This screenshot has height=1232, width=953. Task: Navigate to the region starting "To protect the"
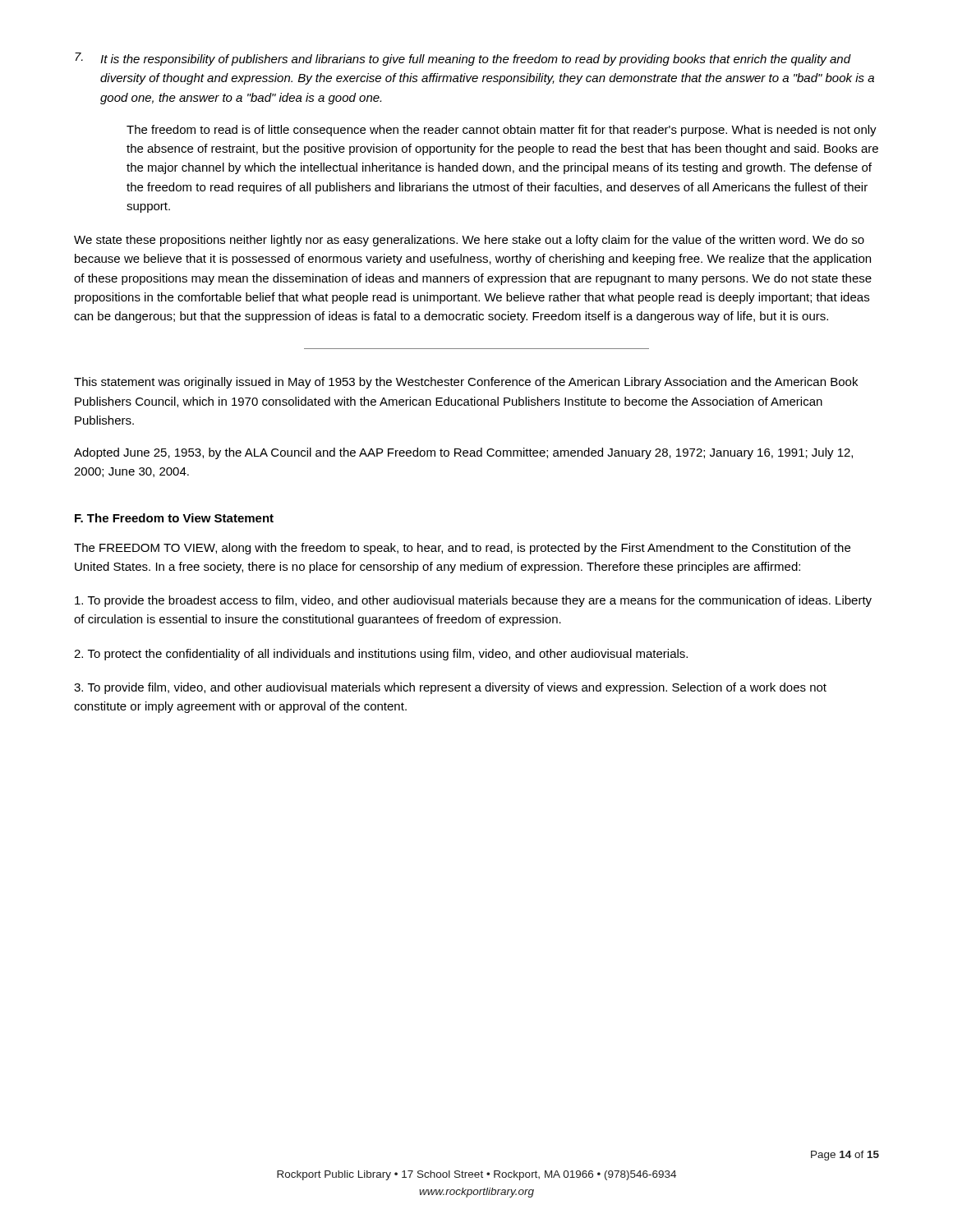[381, 653]
